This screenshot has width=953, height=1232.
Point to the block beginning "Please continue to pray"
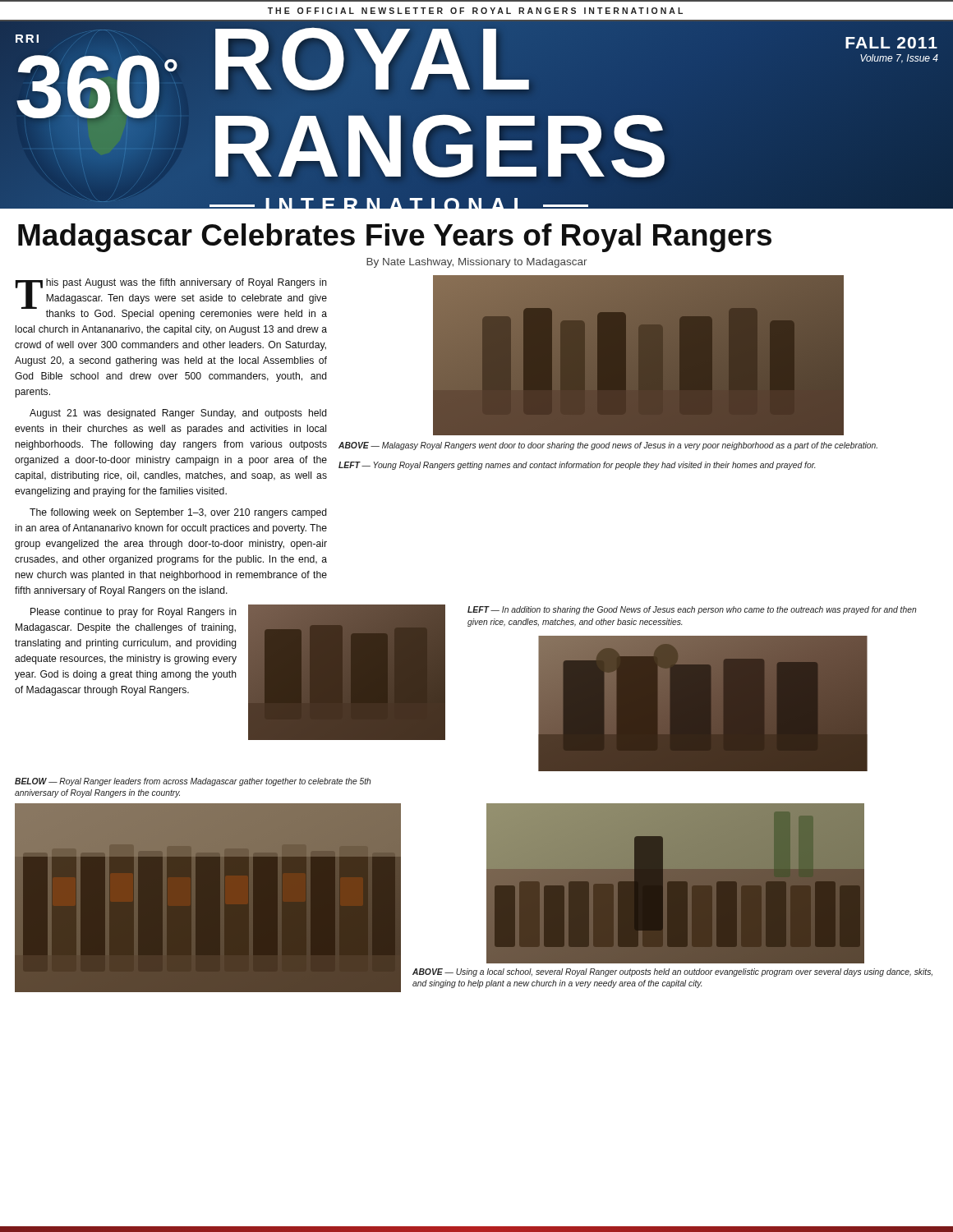126,652
